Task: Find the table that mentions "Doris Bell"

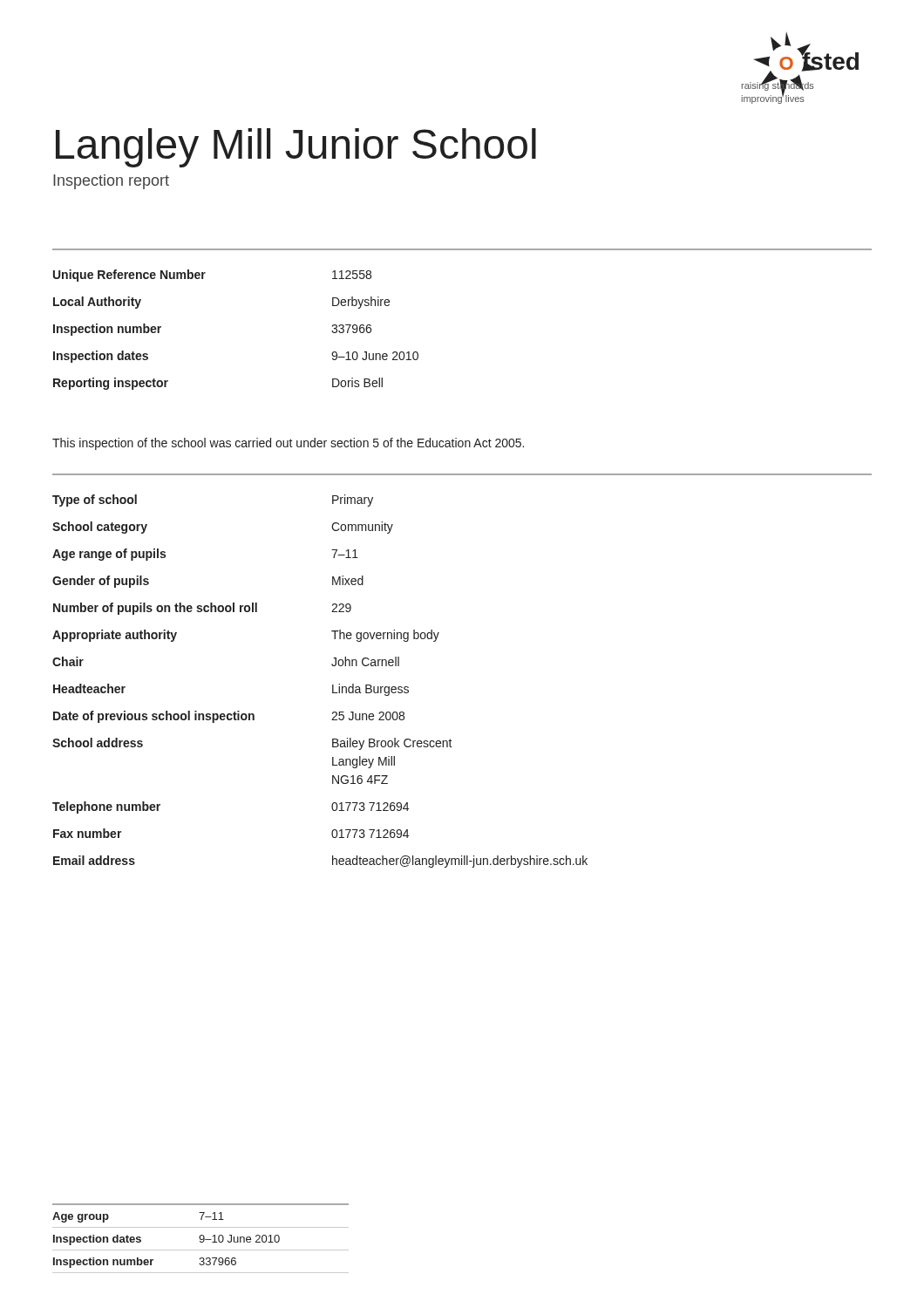Action: [462, 329]
